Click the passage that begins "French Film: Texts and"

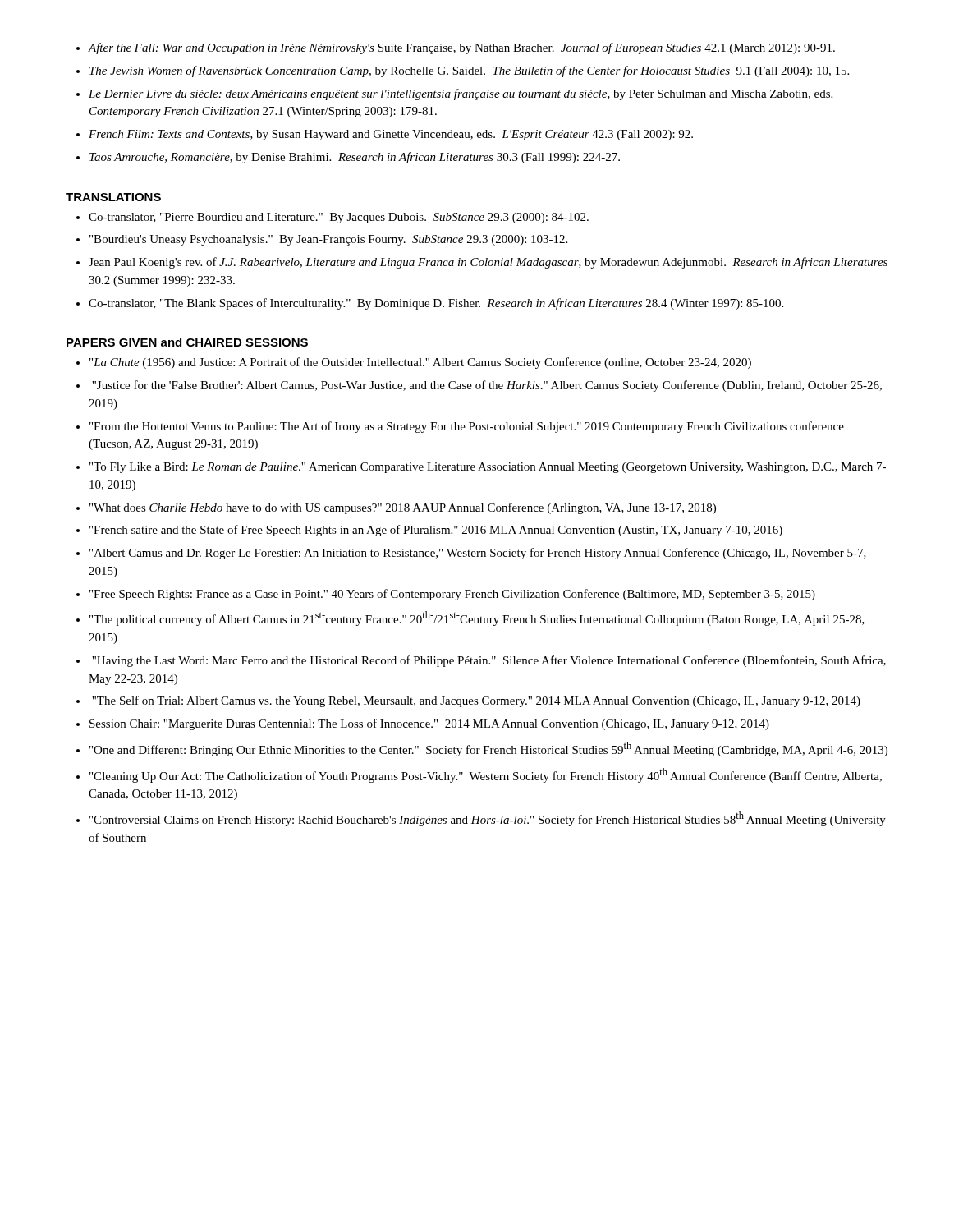click(477, 135)
